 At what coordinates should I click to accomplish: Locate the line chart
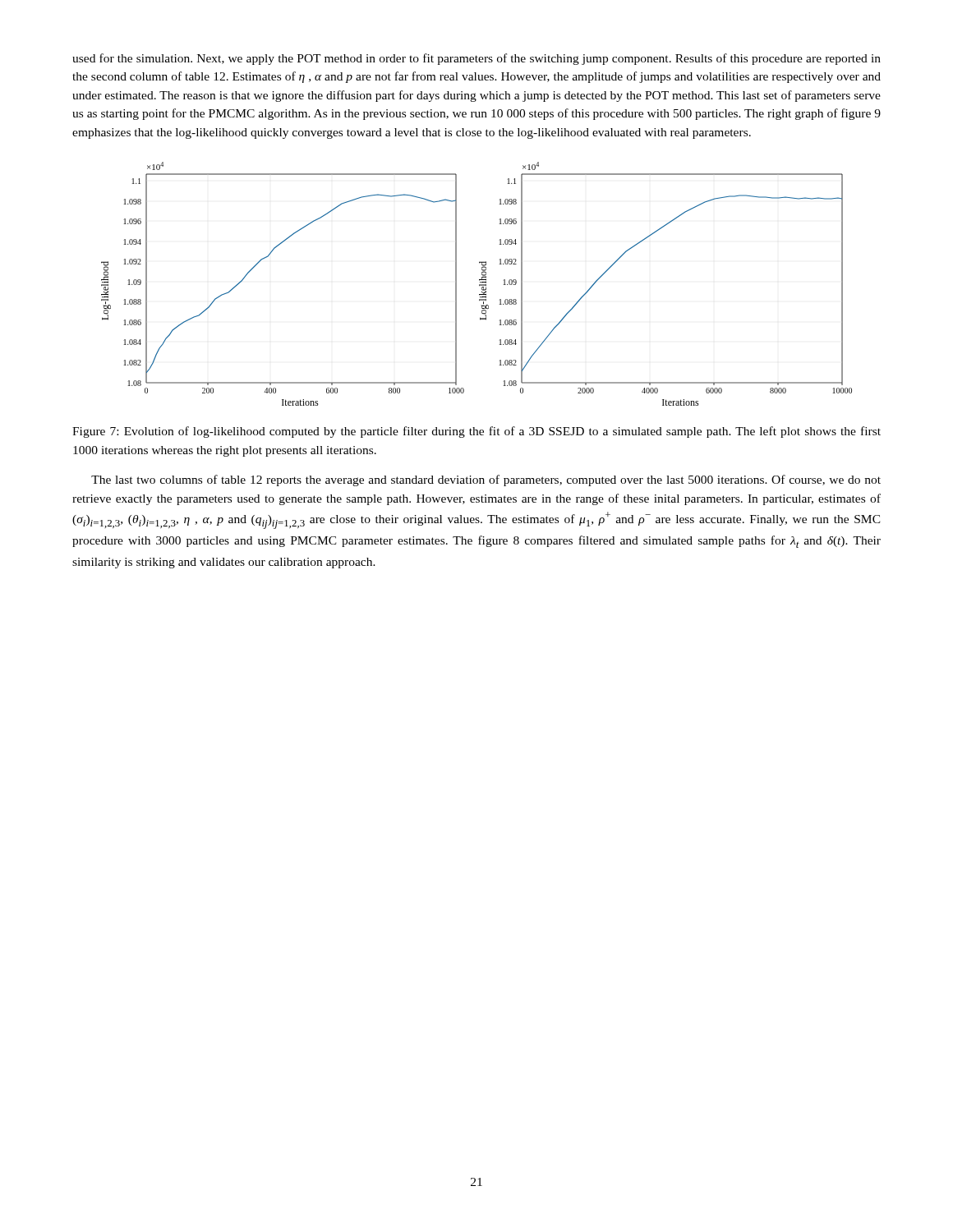click(x=476, y=287)
